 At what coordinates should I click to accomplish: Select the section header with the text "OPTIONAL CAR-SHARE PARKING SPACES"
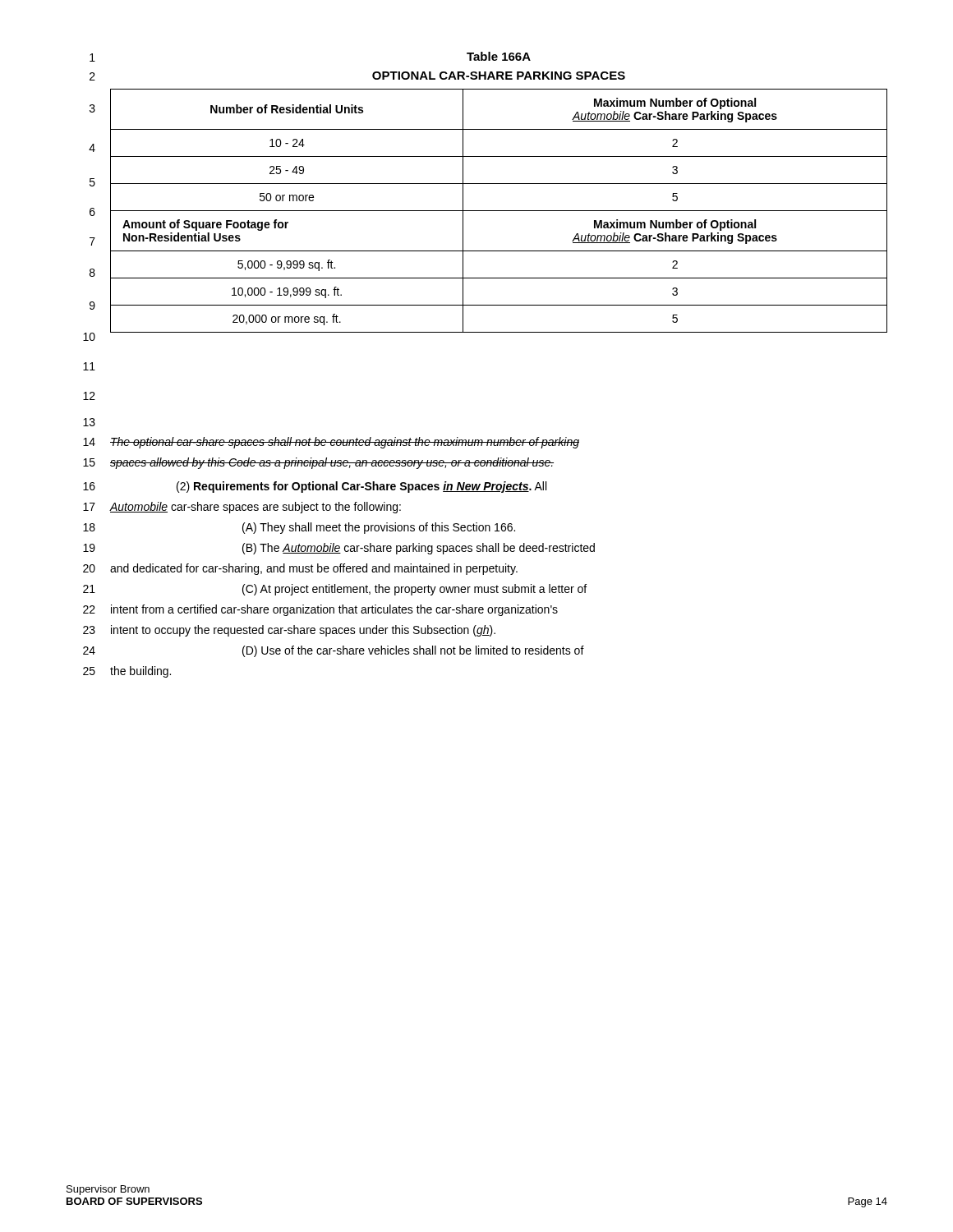[x=499, y=75]
